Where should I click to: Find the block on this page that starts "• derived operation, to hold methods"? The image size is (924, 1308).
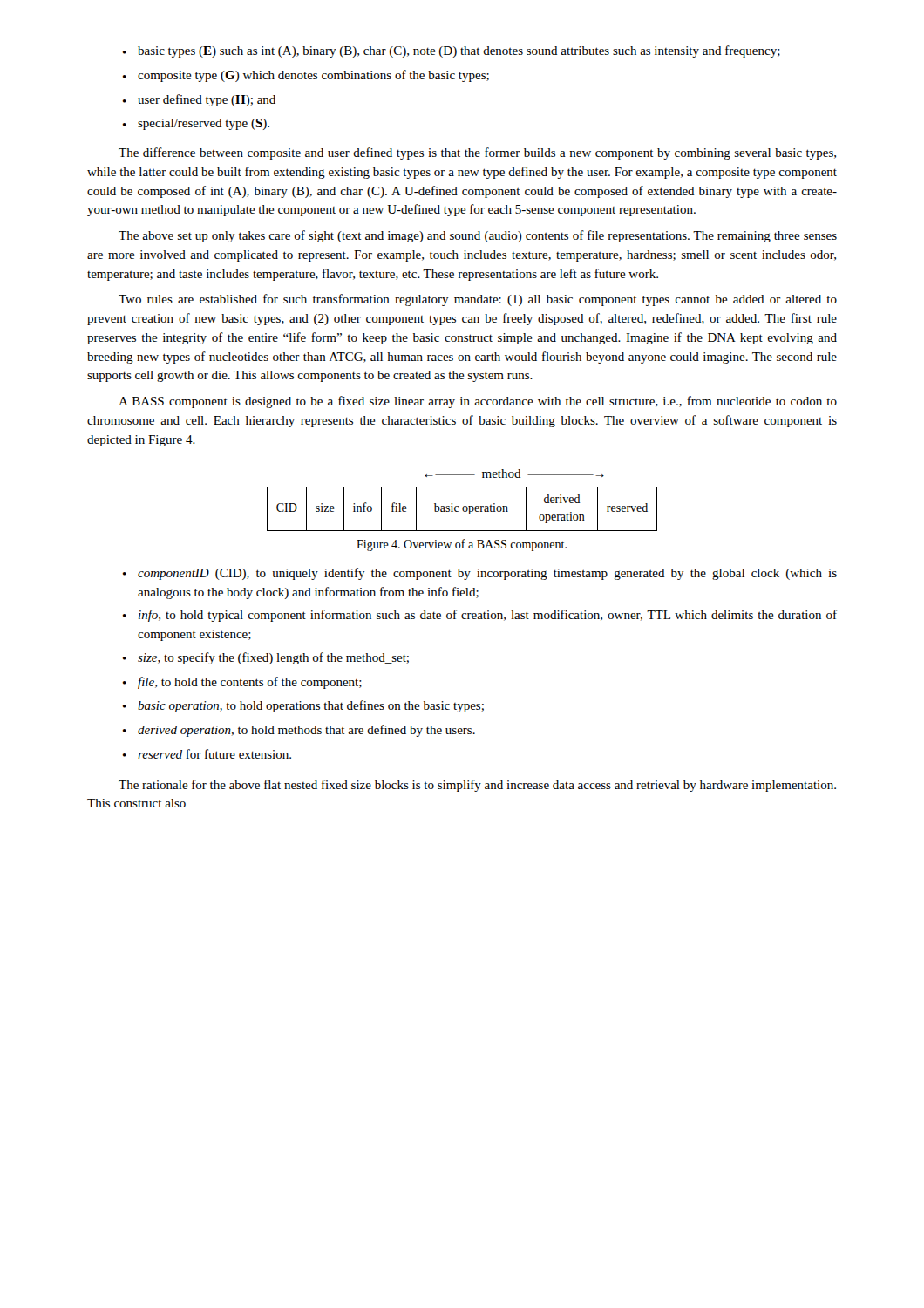[479, 731]
